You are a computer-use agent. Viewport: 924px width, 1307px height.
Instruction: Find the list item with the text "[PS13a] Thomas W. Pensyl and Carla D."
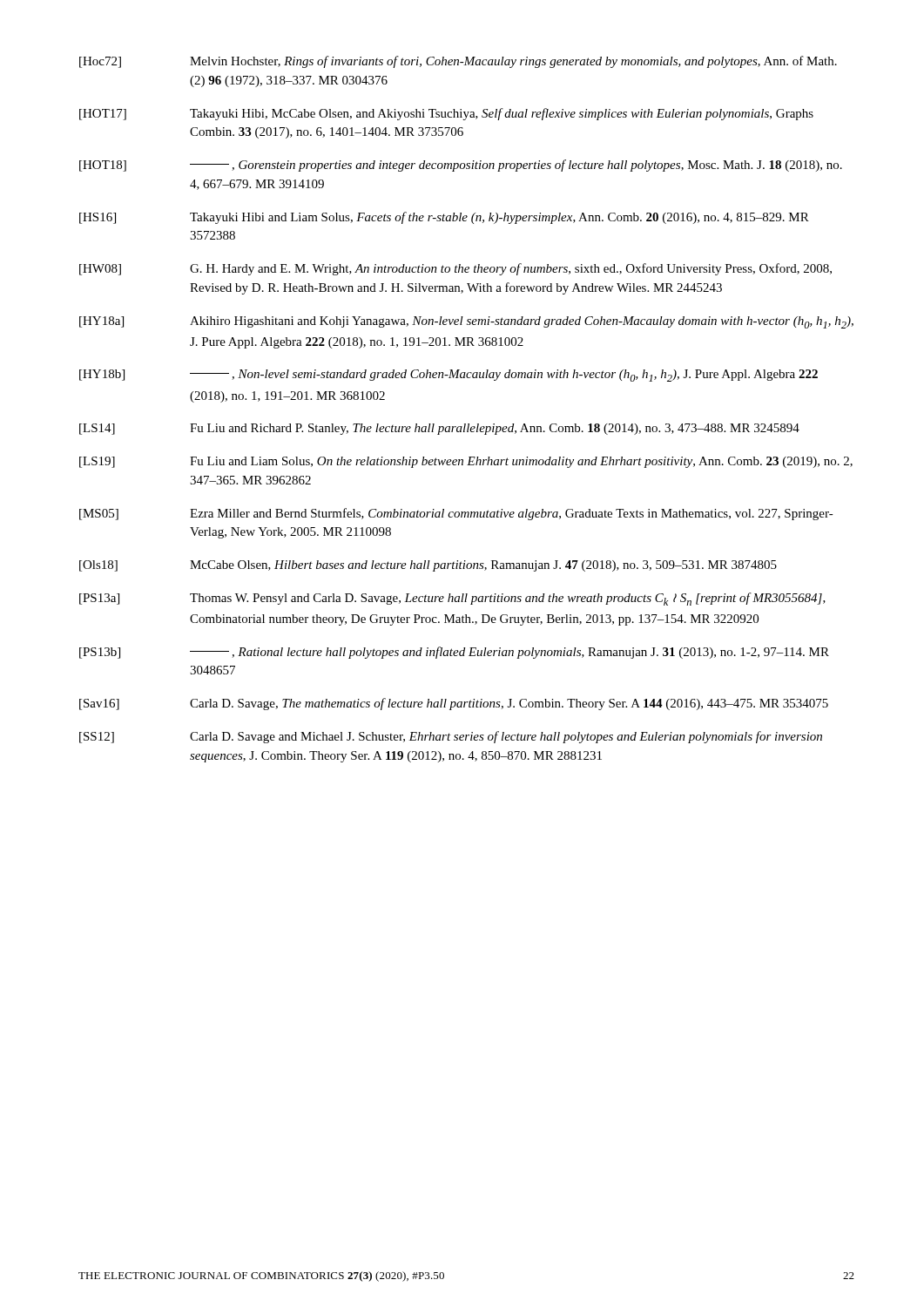click(466, 609)
